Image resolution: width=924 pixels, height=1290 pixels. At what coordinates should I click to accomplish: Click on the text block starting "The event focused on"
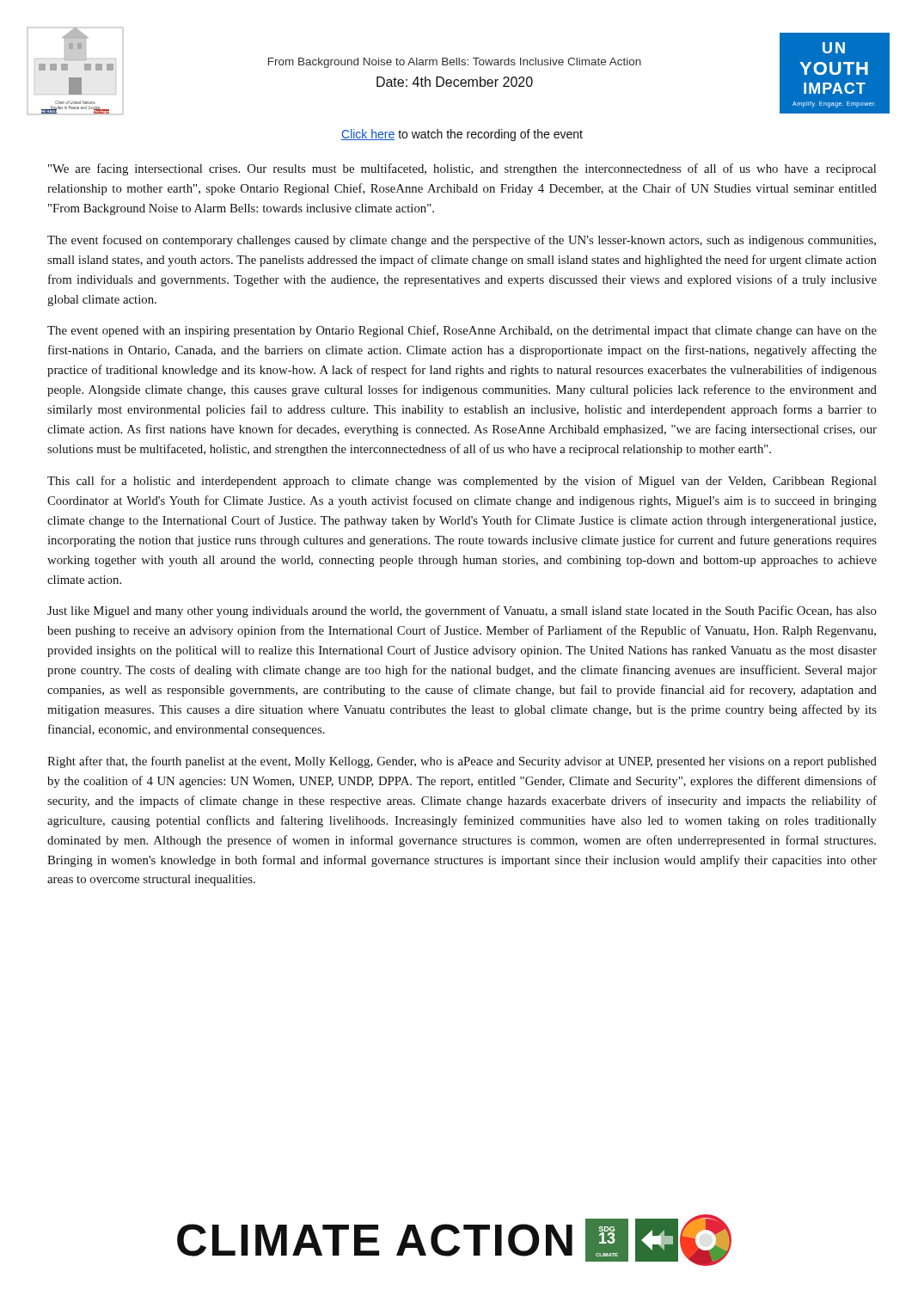pyautogui.click(x=462, y=270)
